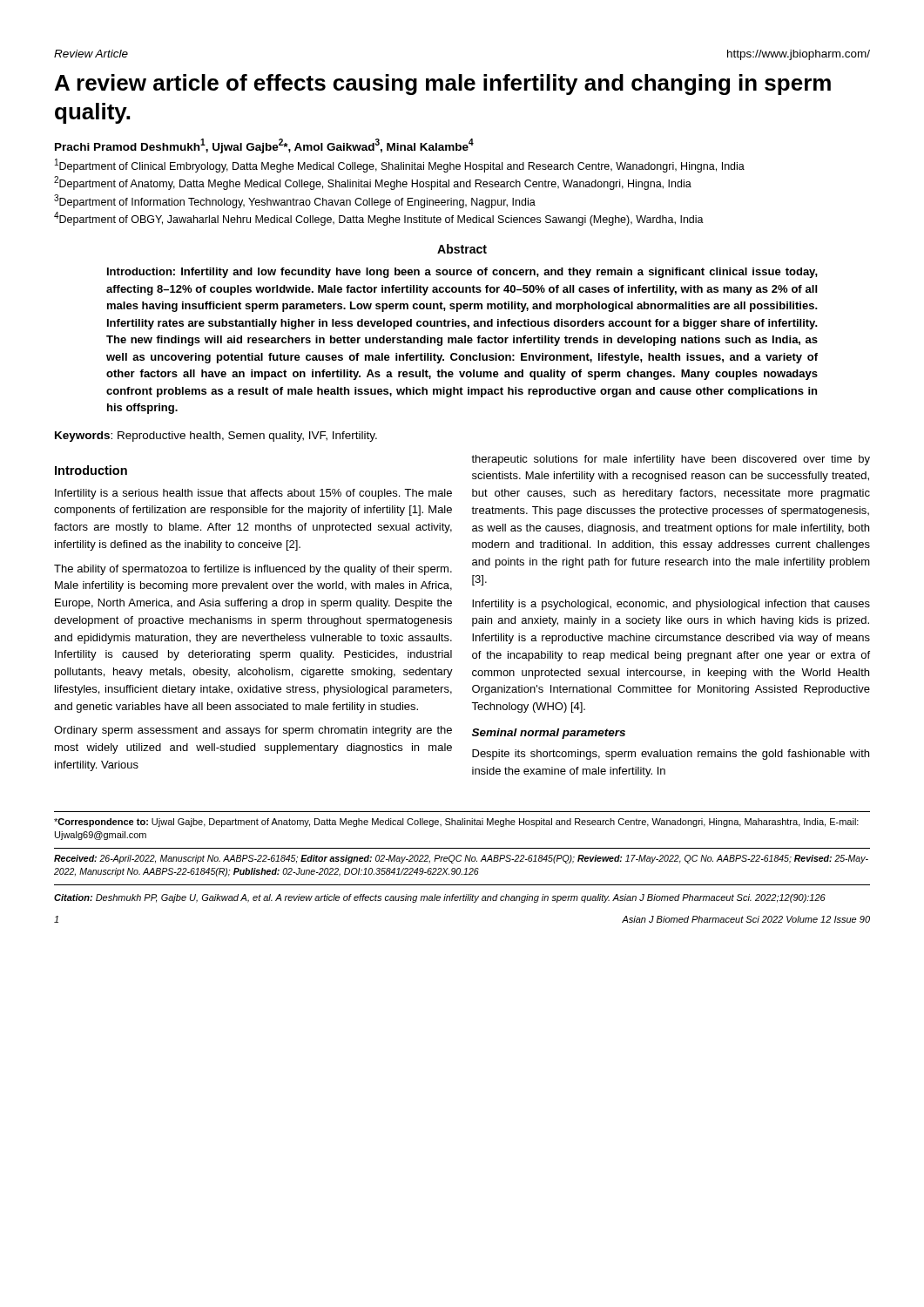Locate the passage starting "Correspondence to: Ujwal Gajbe,"

(x=462, y=829)
